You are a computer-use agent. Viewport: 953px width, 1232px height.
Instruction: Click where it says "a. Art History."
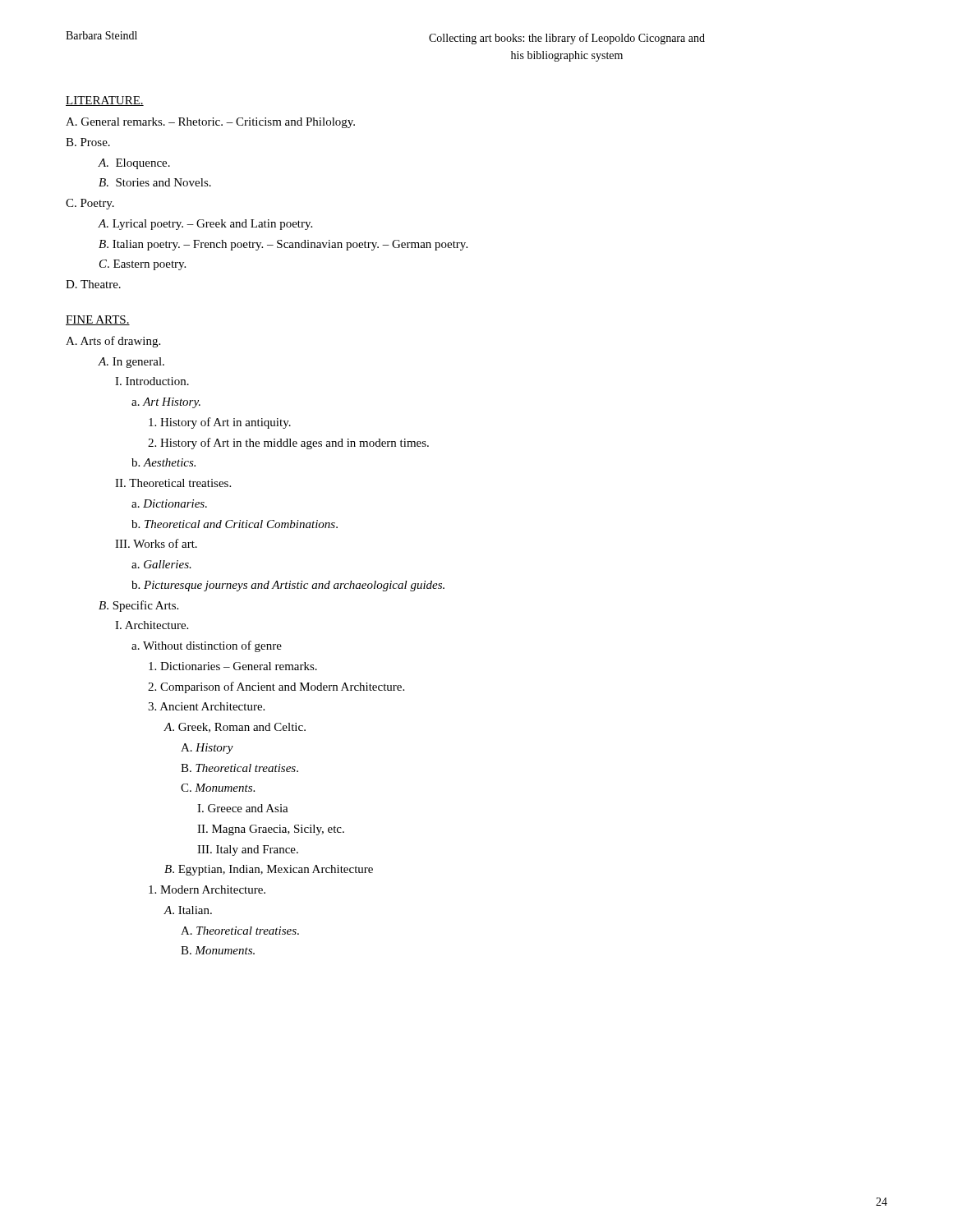click(x=166, y=402)
